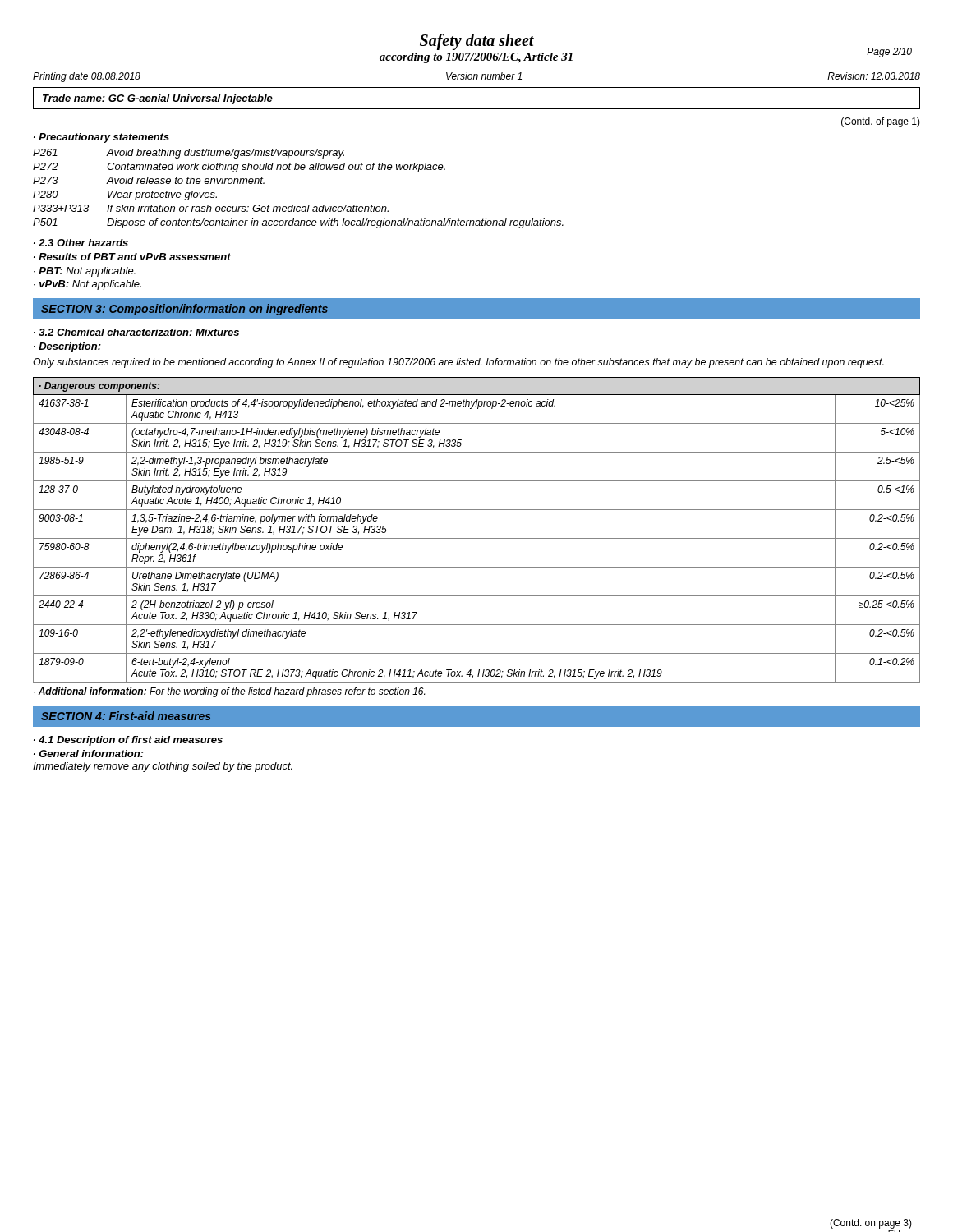
Task: Navigate to the text block starting "· 4.1 Description of first aid measures"
Action: pyautogui.click(x=128, y=739)
